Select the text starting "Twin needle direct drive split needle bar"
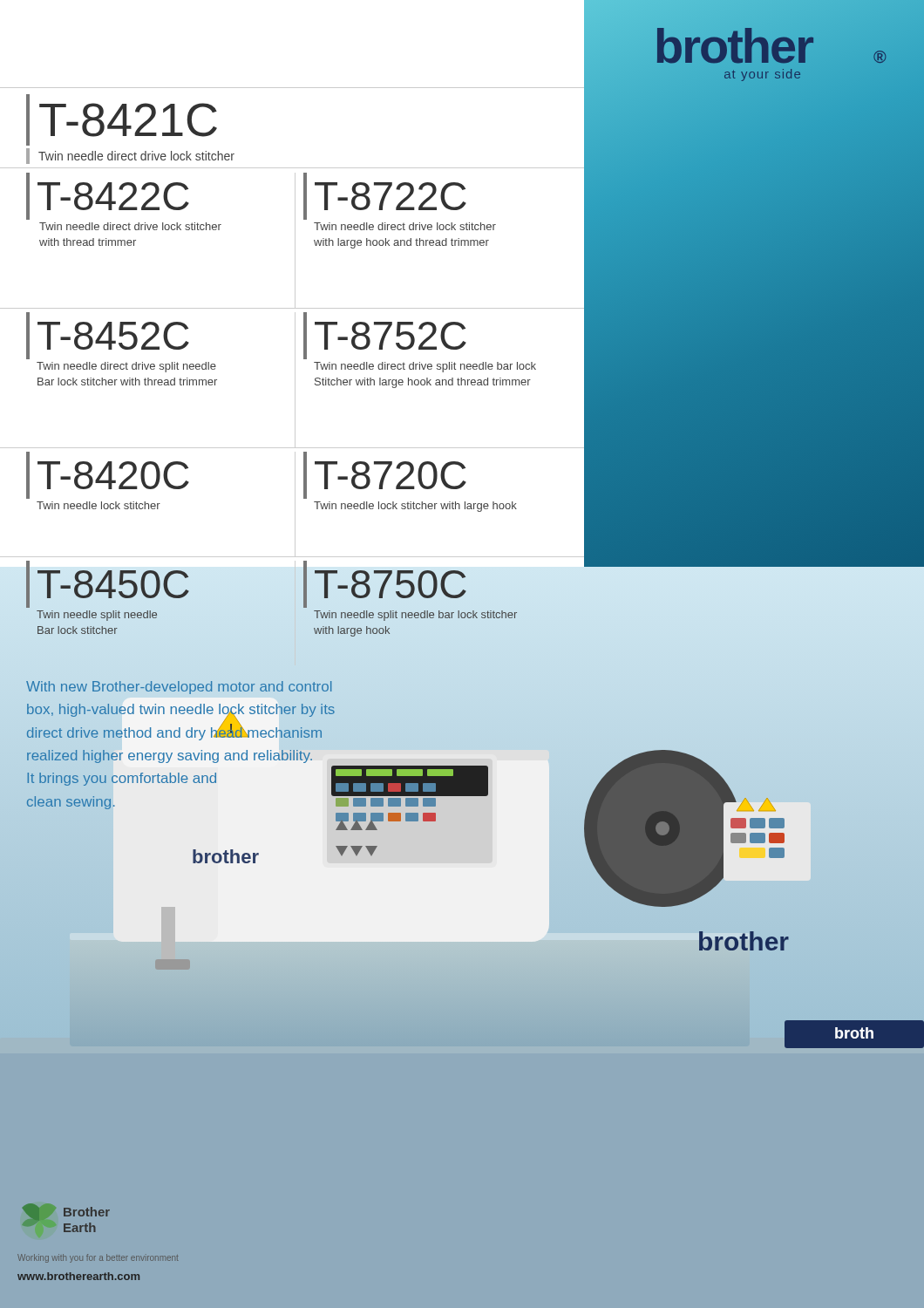924x1308 pixels. click(x=425, y=374)
